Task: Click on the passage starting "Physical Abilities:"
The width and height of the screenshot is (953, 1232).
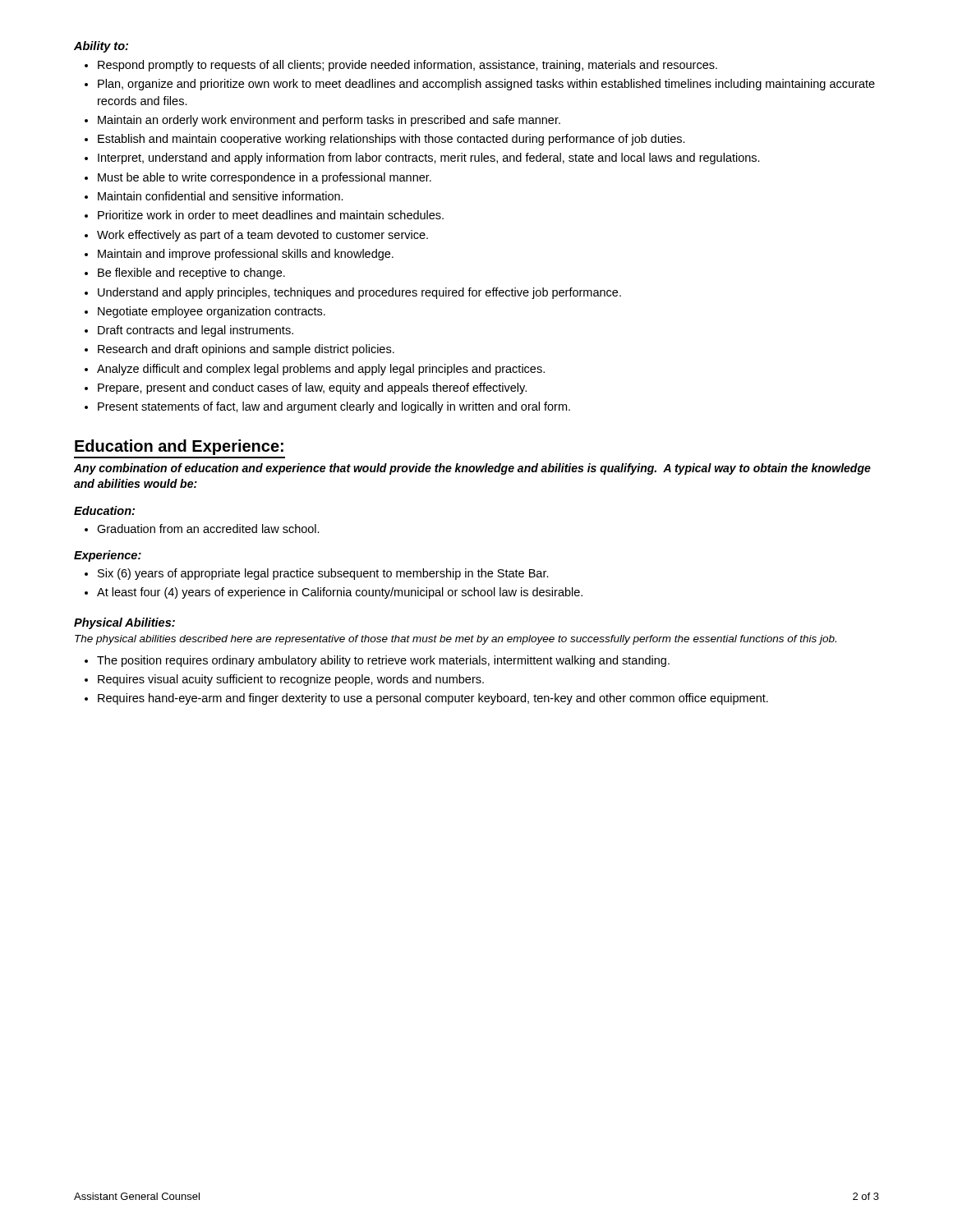Action: 125,622
